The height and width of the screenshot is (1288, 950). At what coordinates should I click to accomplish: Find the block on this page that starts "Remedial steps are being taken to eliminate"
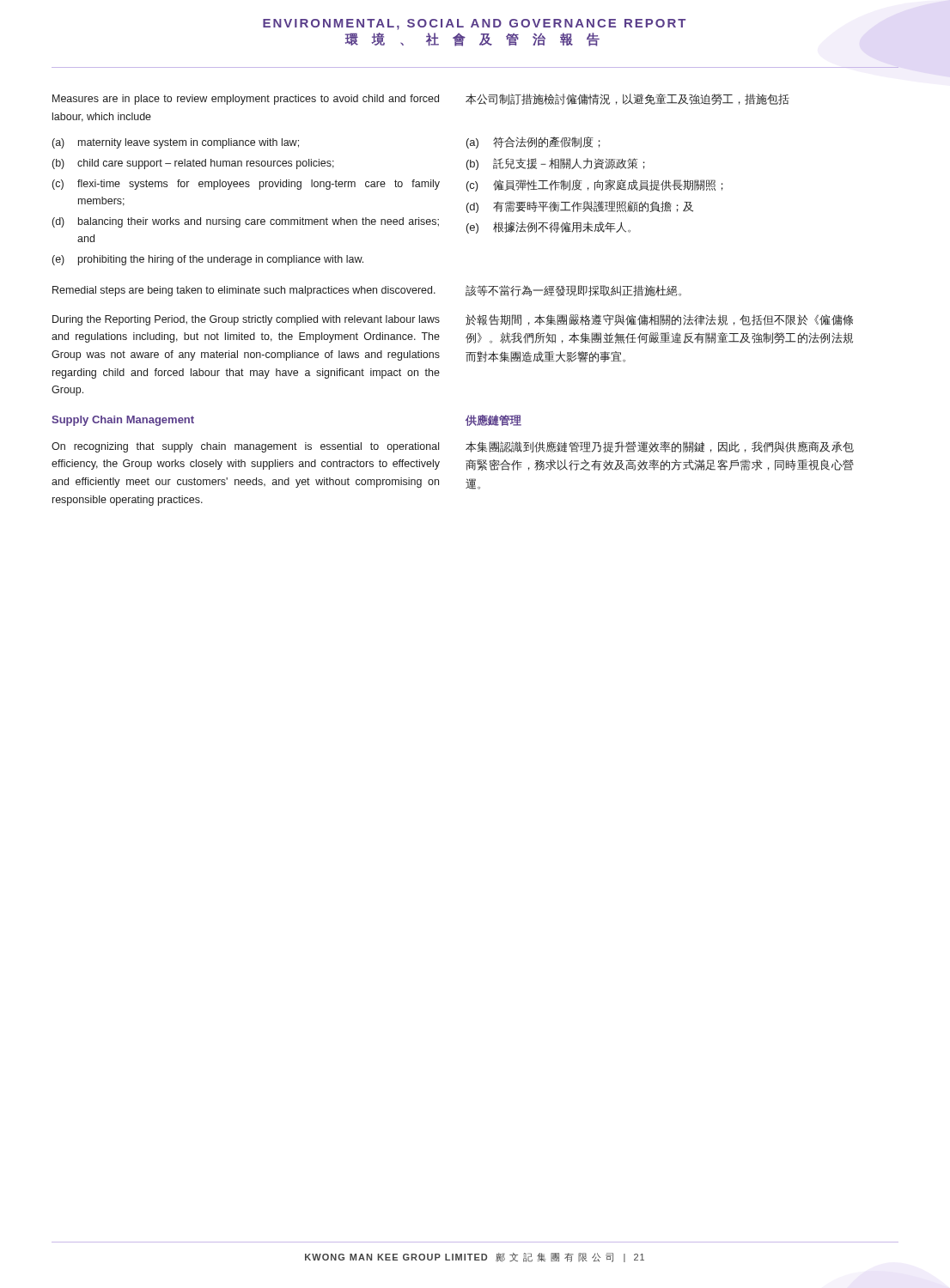point(244,290)
